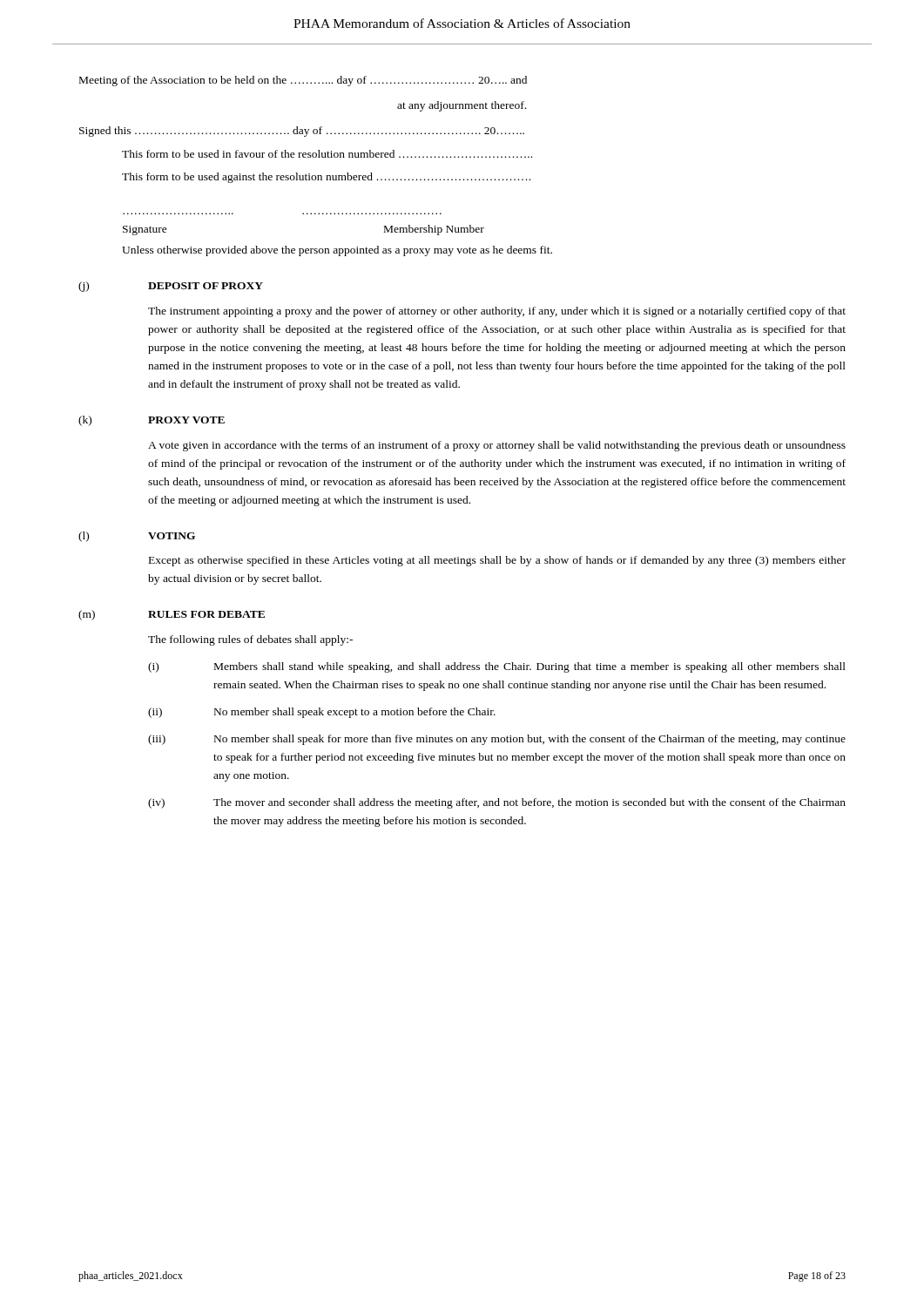Click where it says "(l) VOTING"
This screenshot has height=1307, width=924.
pos(137,536)
